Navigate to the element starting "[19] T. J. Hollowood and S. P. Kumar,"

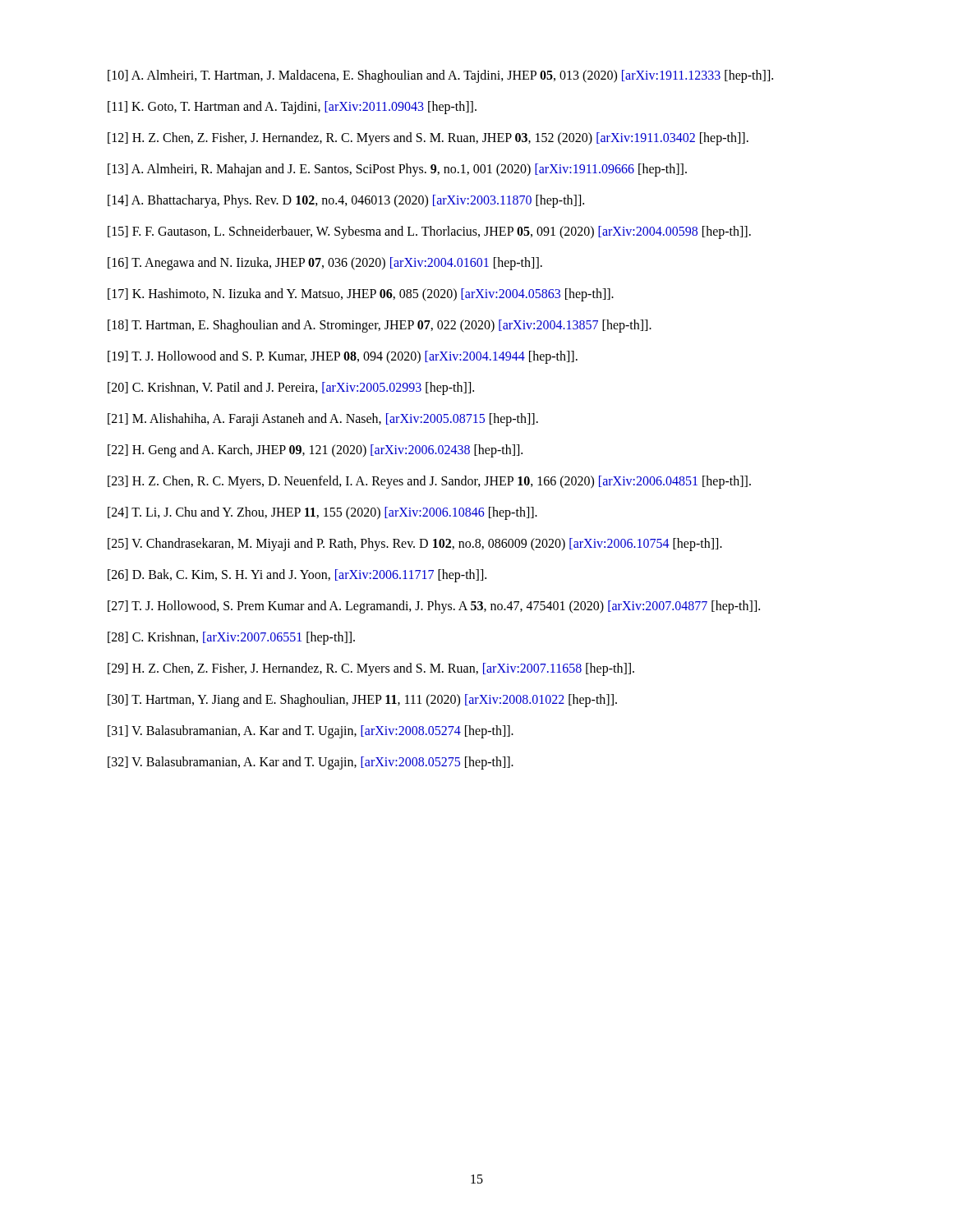(342, 356)
